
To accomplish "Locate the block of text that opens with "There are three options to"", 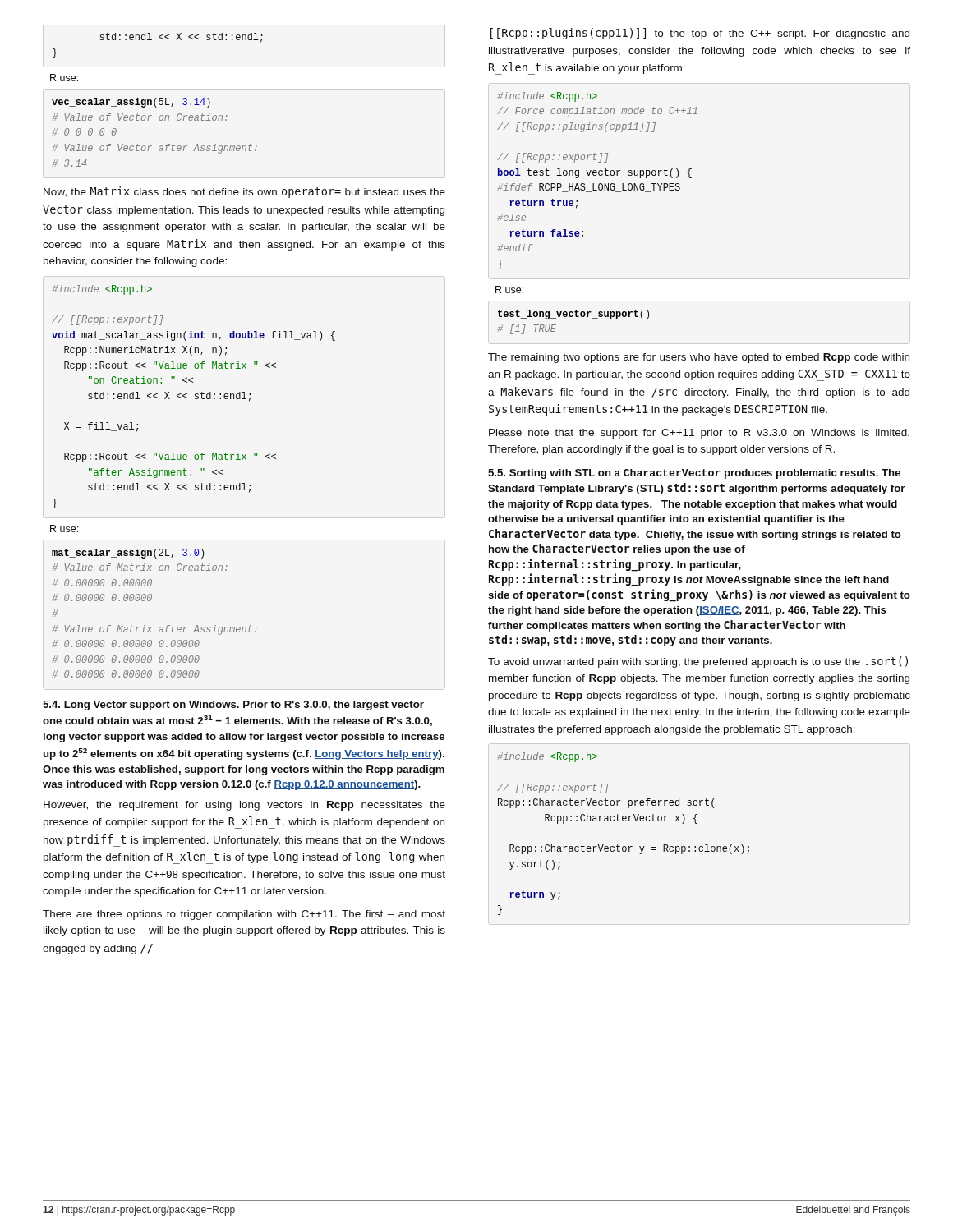I will (x=244, y=931).
